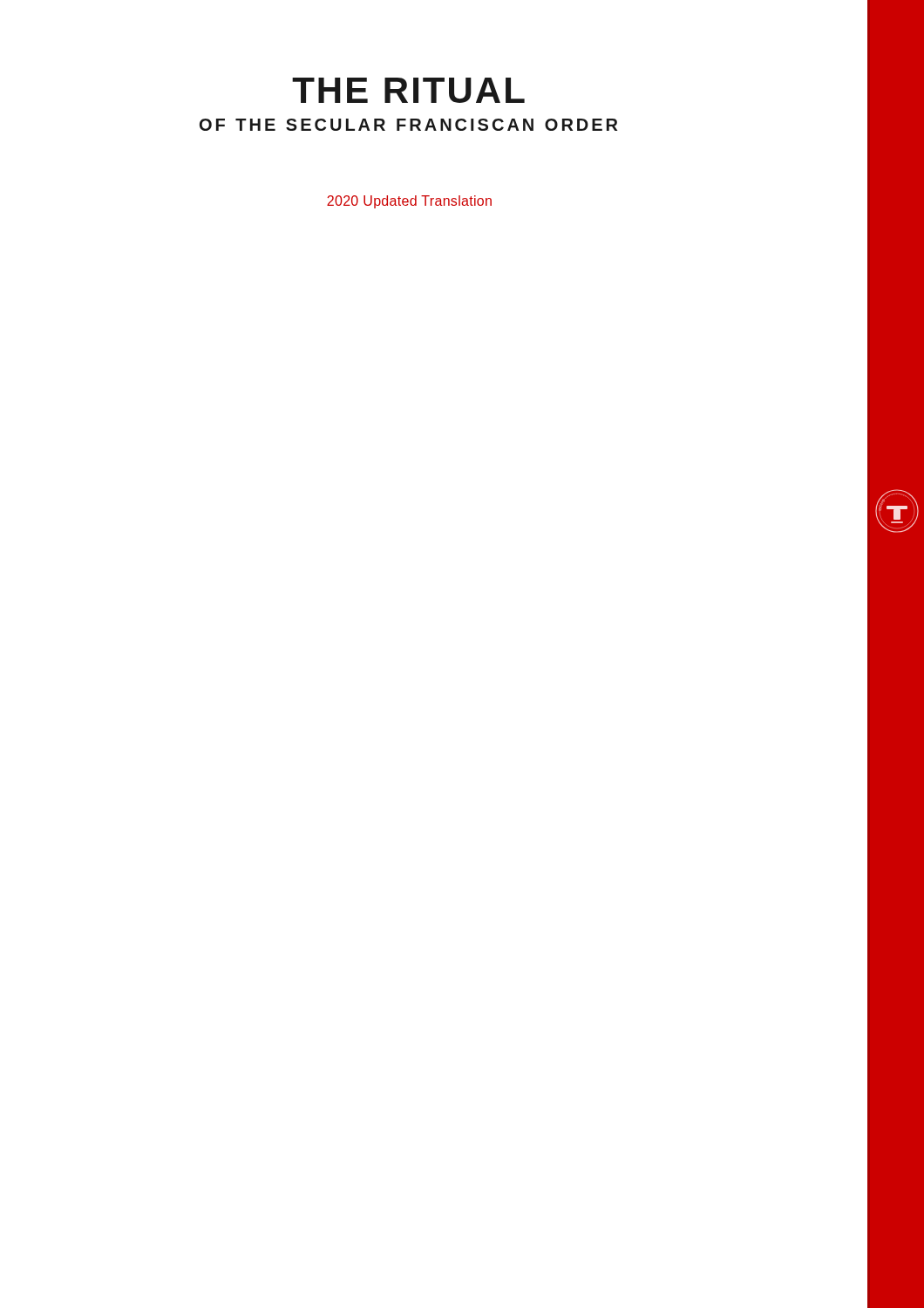Navigate to the text block starting "THE RITUAL OF THE SECULAR FRANCISCAN ORDER"
The width and height of the screenshot is (924, 1308).
[x=410, y=103]
